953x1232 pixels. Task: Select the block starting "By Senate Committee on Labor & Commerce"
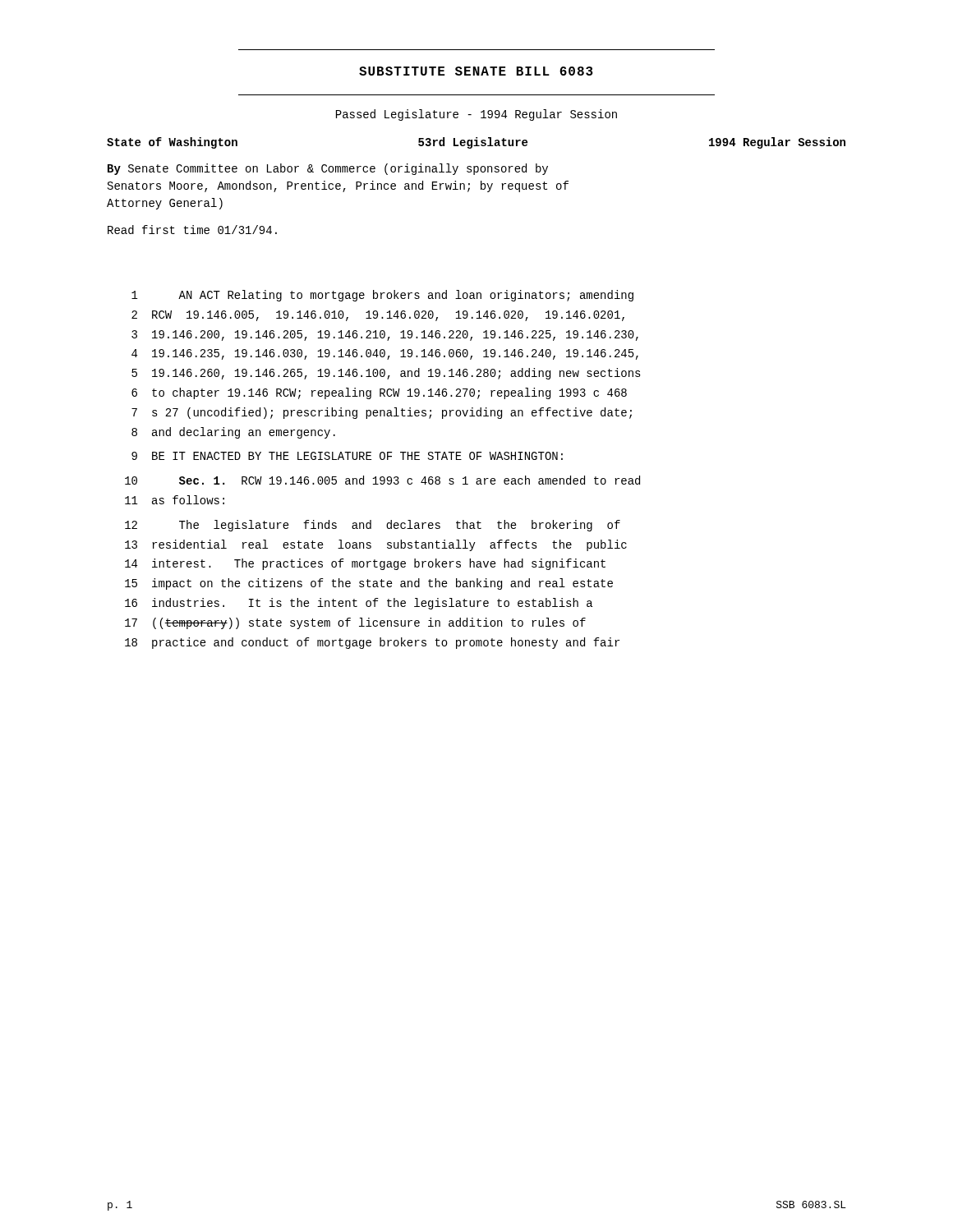338,186
